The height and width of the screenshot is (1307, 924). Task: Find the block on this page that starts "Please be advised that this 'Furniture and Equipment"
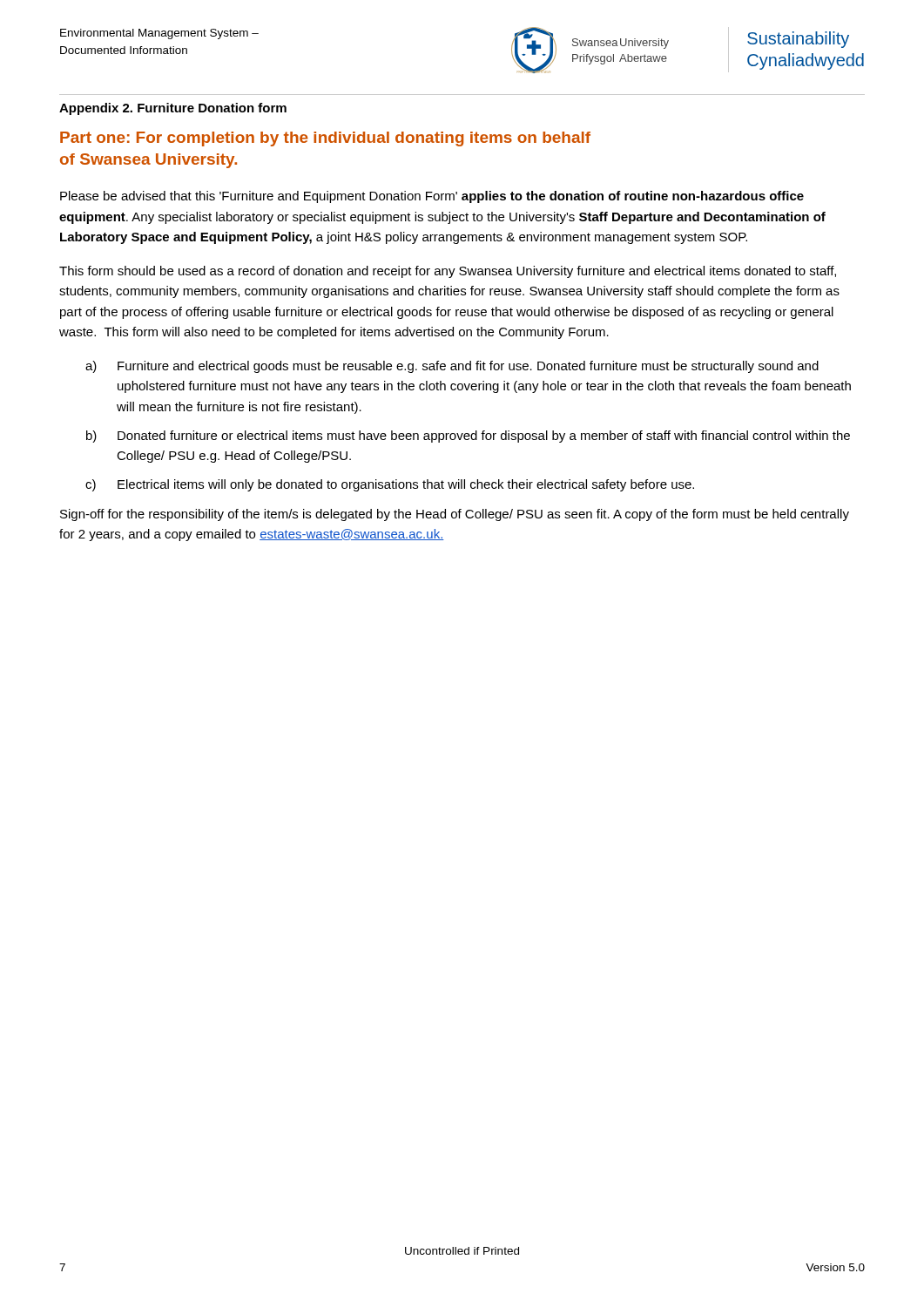[442, 216]
